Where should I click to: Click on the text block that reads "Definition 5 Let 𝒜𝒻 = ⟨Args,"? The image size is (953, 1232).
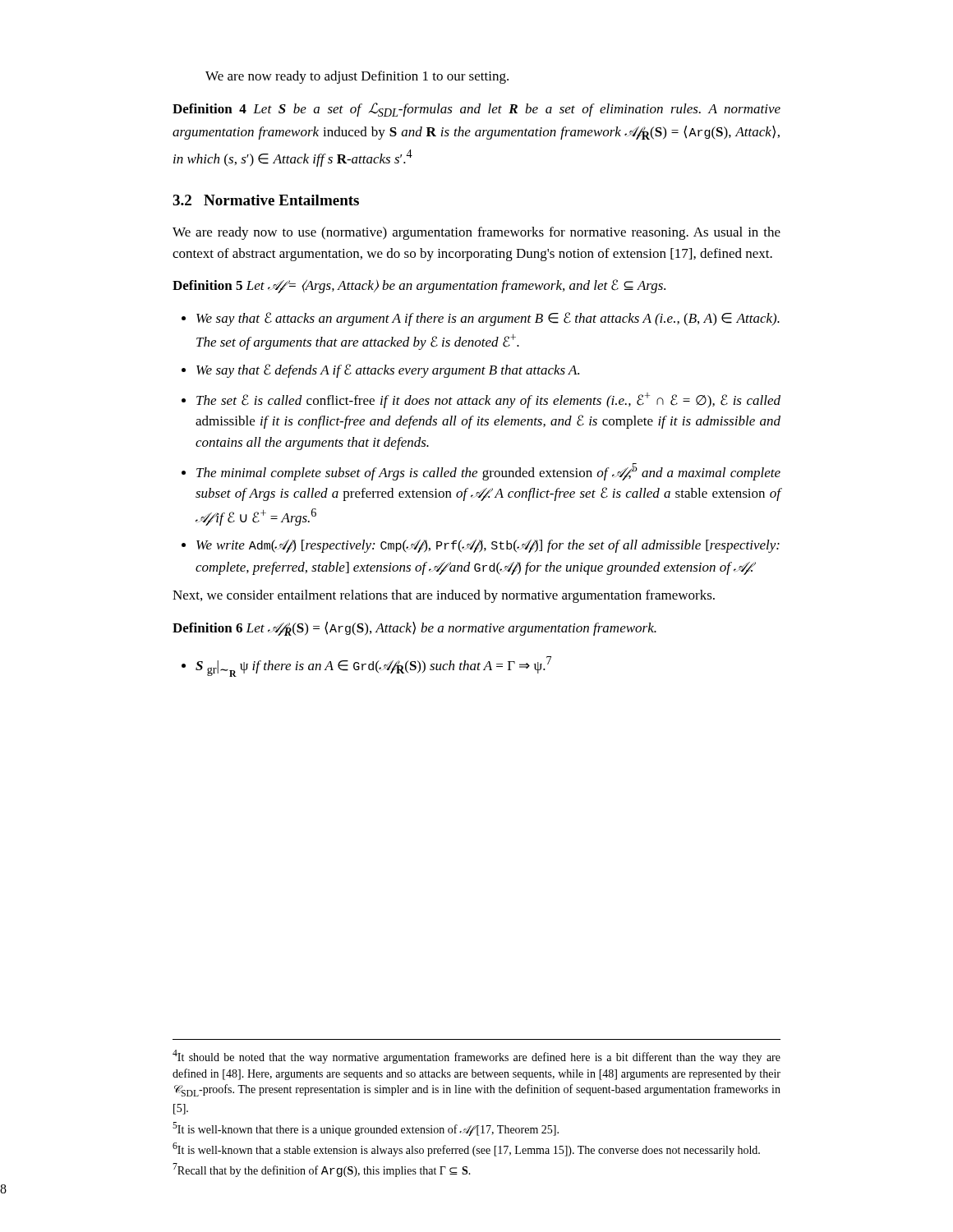[x=476, y=286]
